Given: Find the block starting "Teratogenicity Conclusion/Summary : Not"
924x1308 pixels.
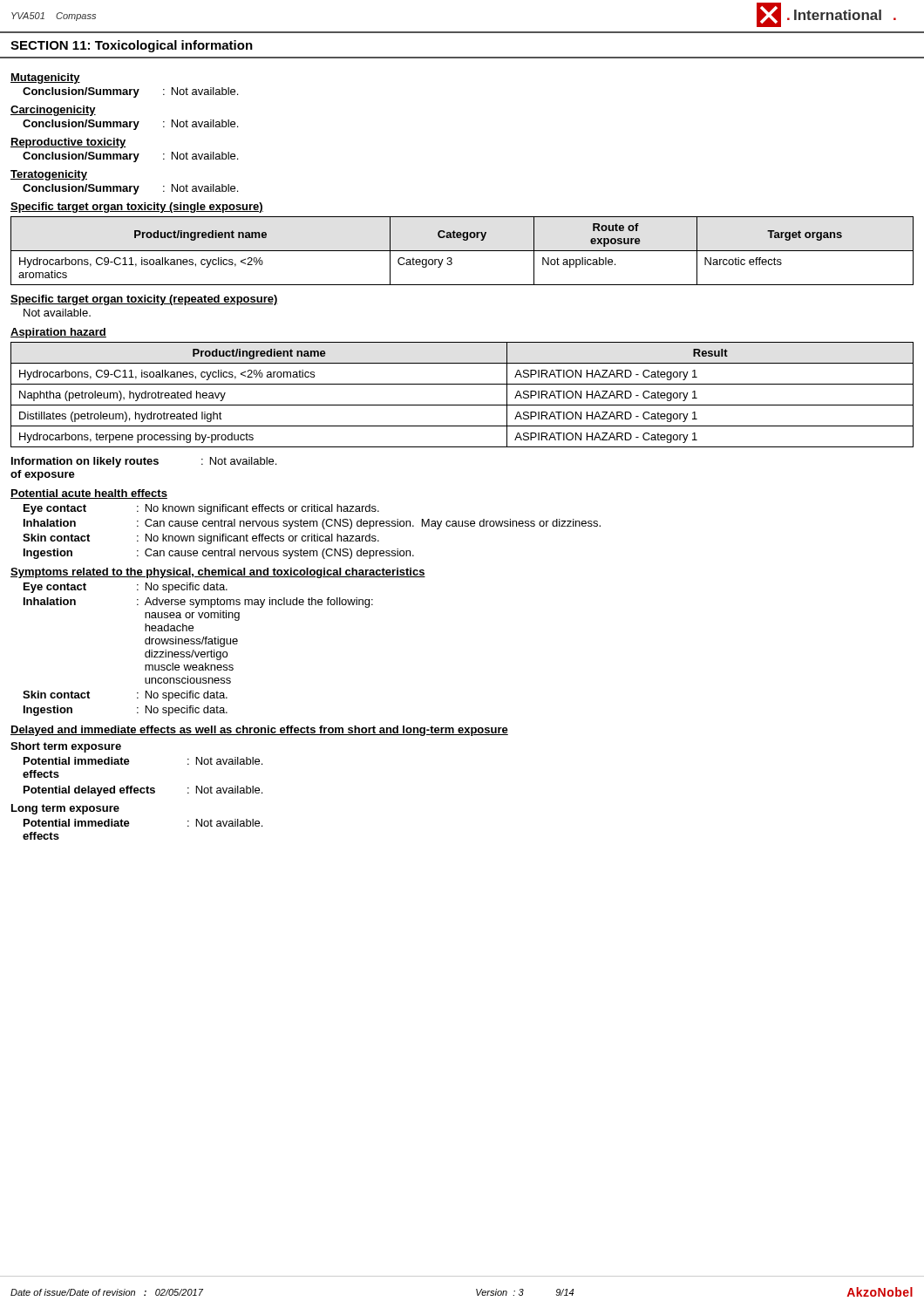Looking at the screenshot, I should point(49,175).
